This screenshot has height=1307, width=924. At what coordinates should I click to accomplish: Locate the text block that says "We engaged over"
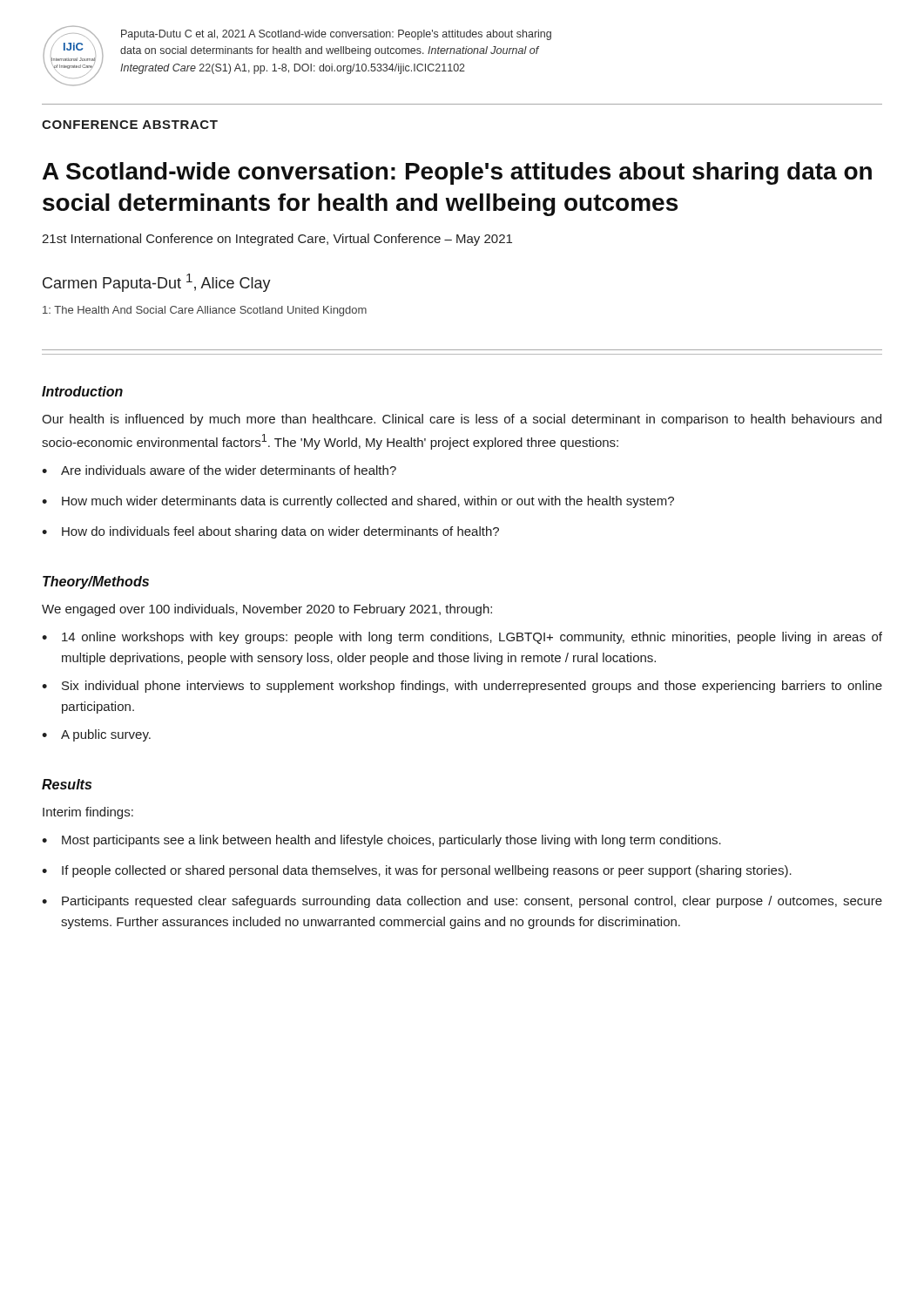(267, 608)
